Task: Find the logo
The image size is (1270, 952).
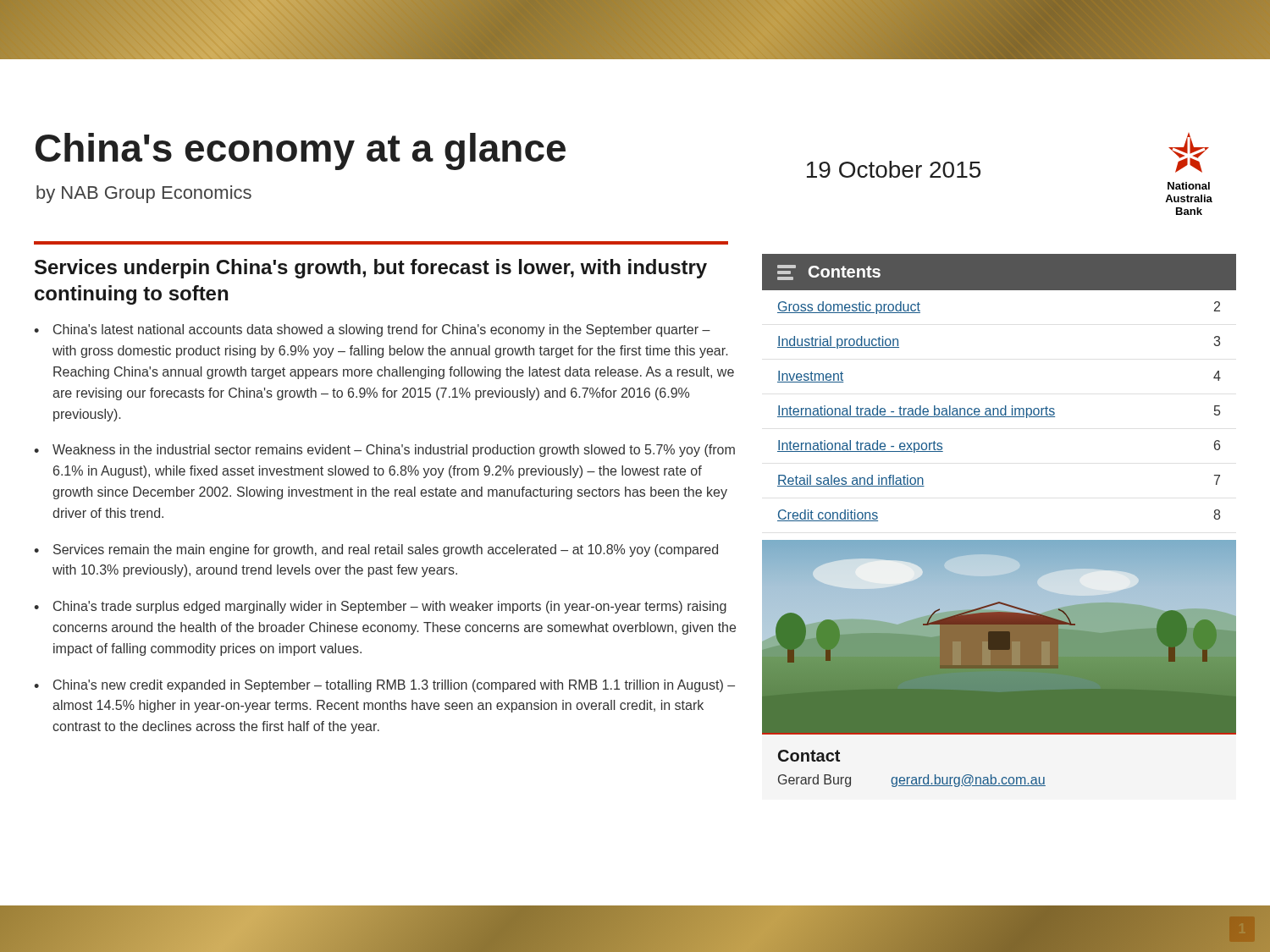Action: [x=1189, y=169]
